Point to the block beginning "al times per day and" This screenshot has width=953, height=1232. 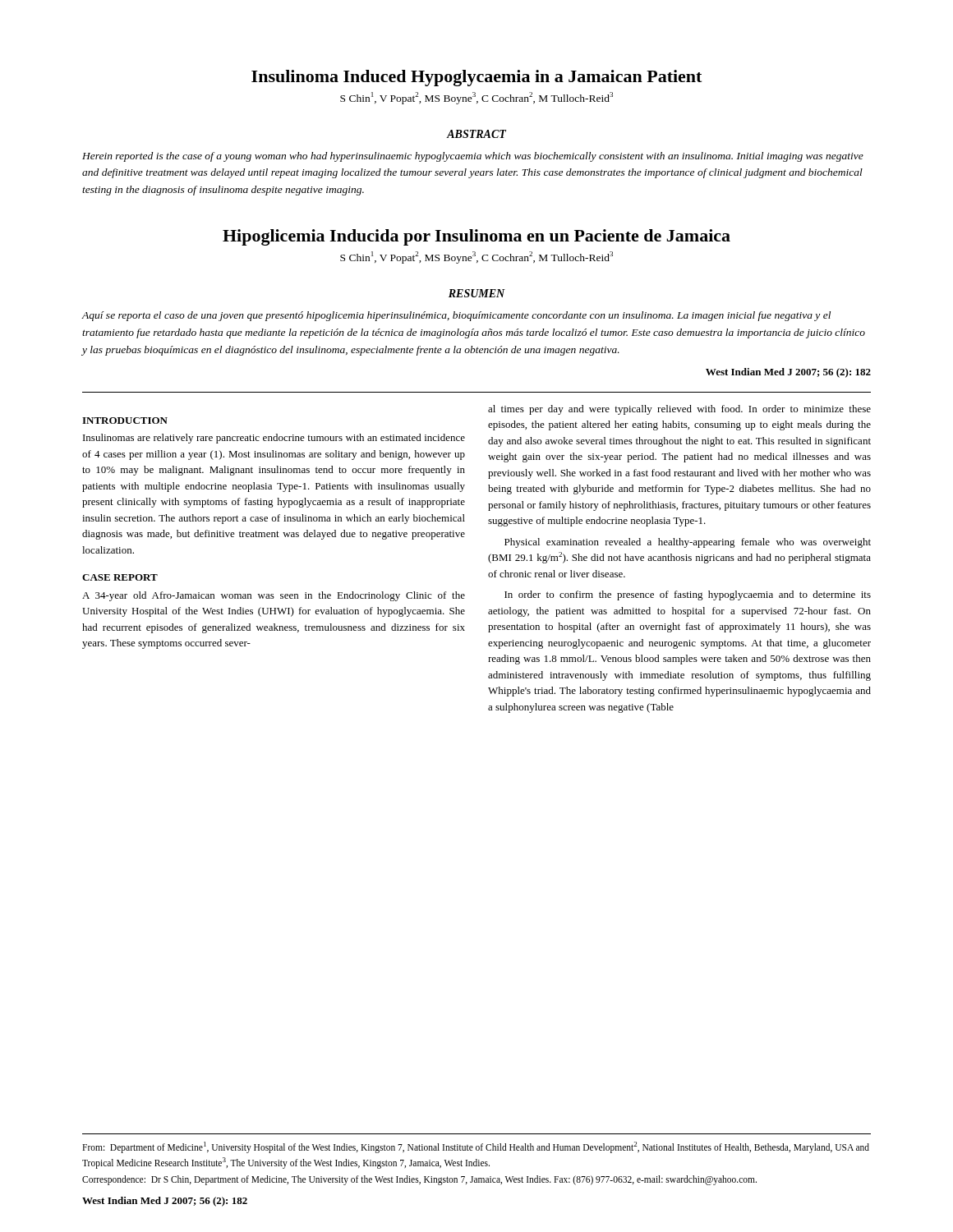click(679, 558)
